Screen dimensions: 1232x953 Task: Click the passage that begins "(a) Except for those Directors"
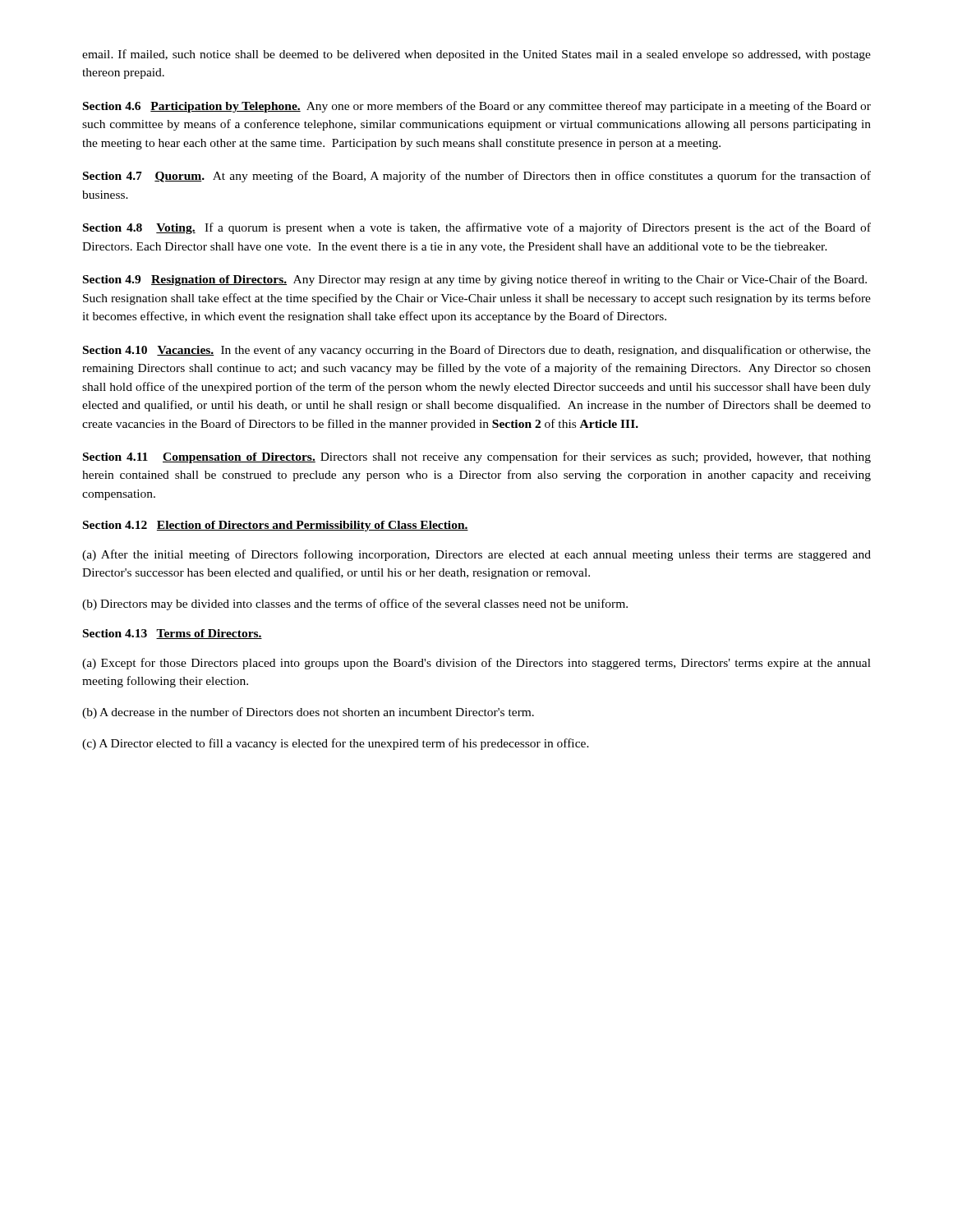[476, 672]
